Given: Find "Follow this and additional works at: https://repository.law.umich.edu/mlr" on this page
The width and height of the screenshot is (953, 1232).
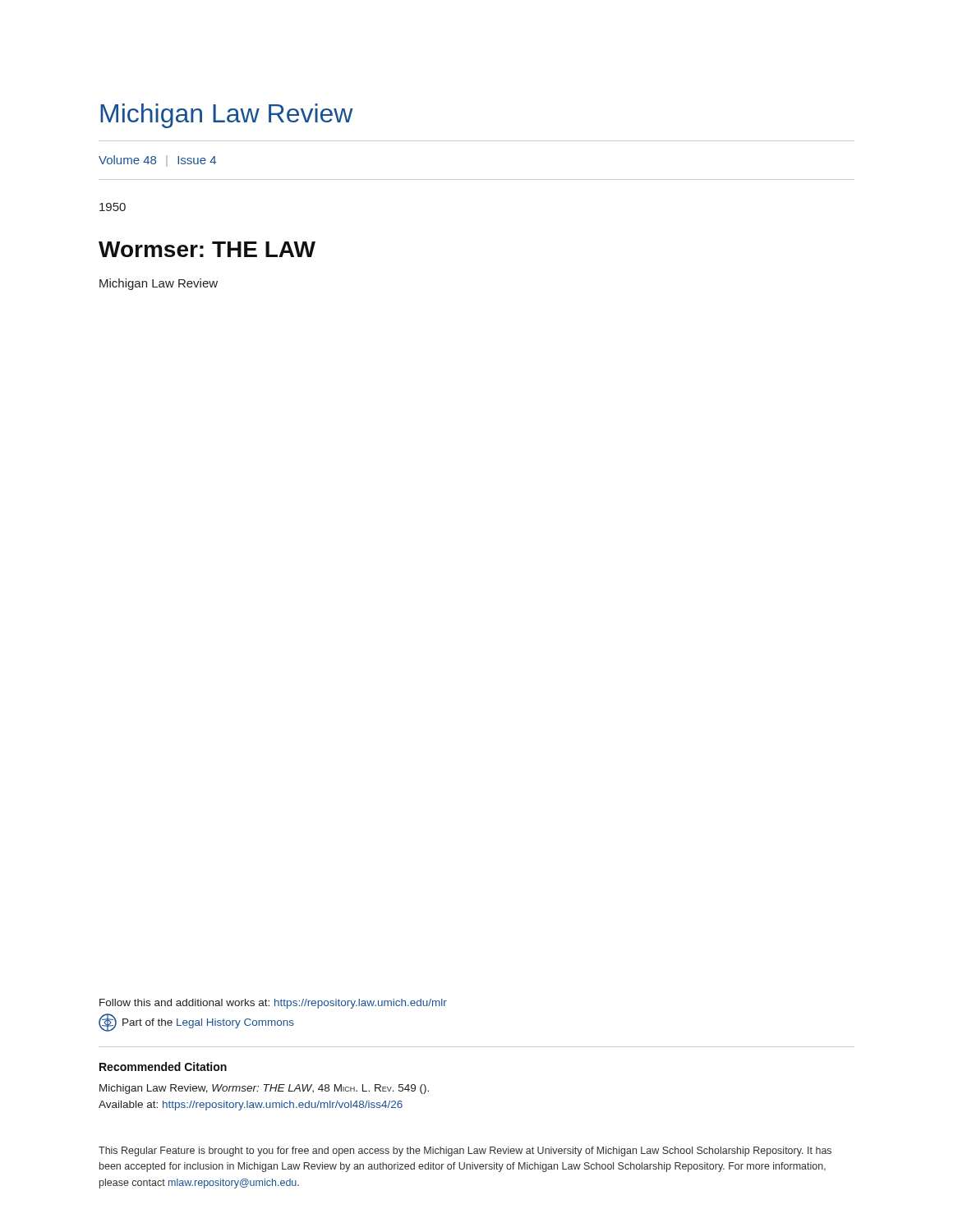Looking at the screenshot, I should tap(273, 1004).
